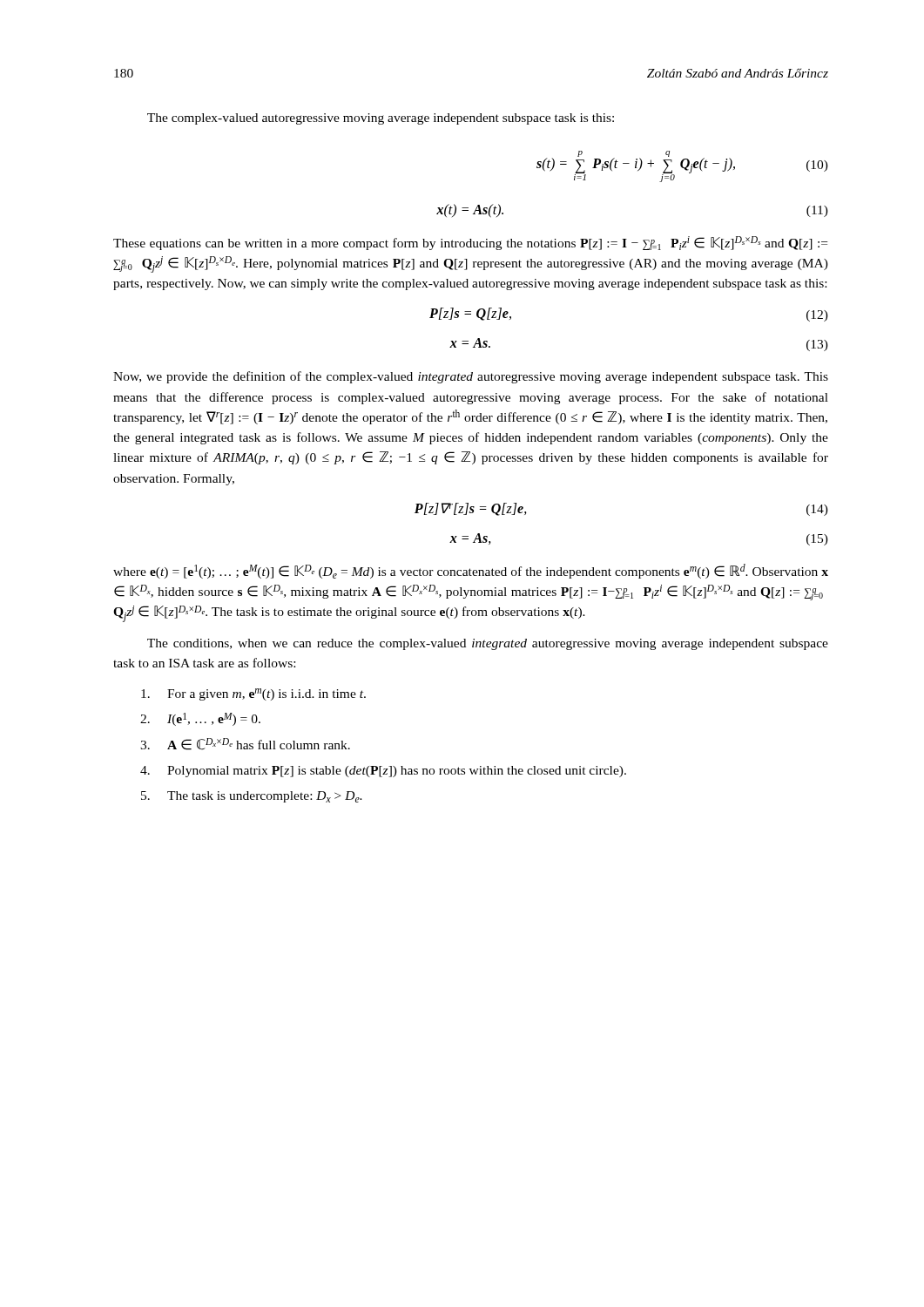Point to the formula beginning "P[z]∇r[z]s = Q[z]e, (14) x ="
Image resolution: width=924 pixels, height=1307 pixels.
pos(471,523)
